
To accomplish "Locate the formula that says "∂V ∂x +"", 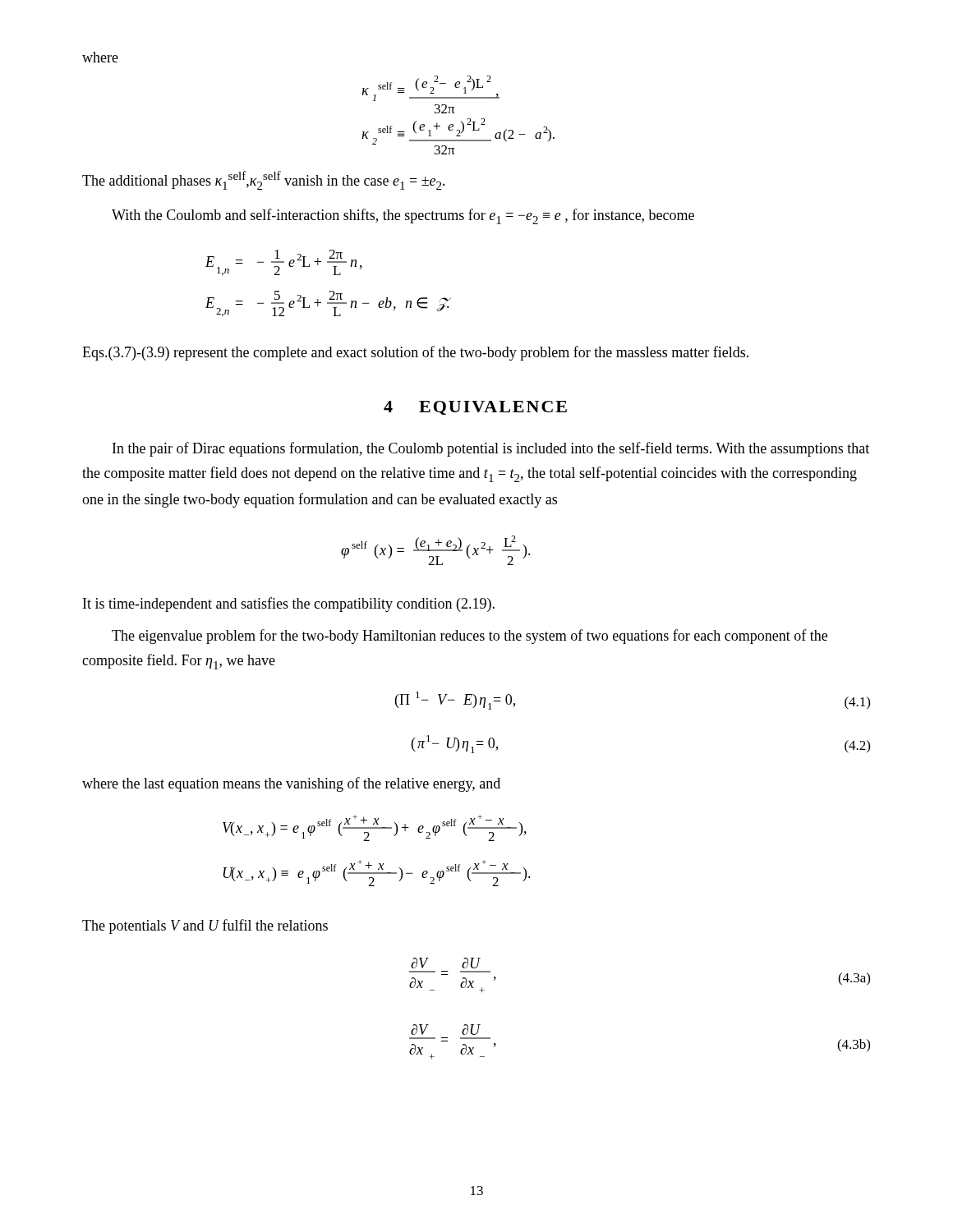I will click(x=478, y=1030).
